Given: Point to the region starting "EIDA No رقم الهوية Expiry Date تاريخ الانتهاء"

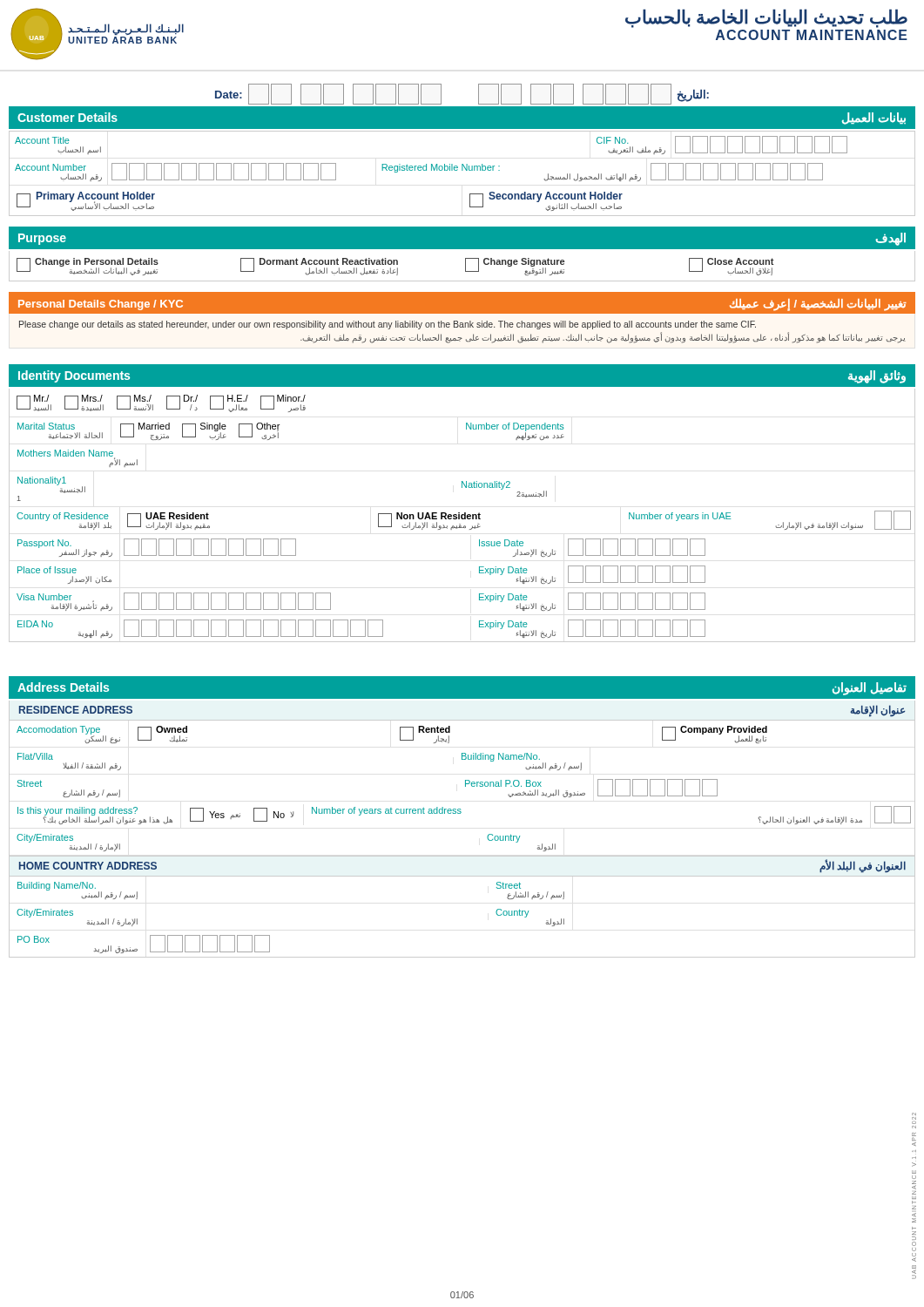Looking at the screenshot, I should pos(361,629).
